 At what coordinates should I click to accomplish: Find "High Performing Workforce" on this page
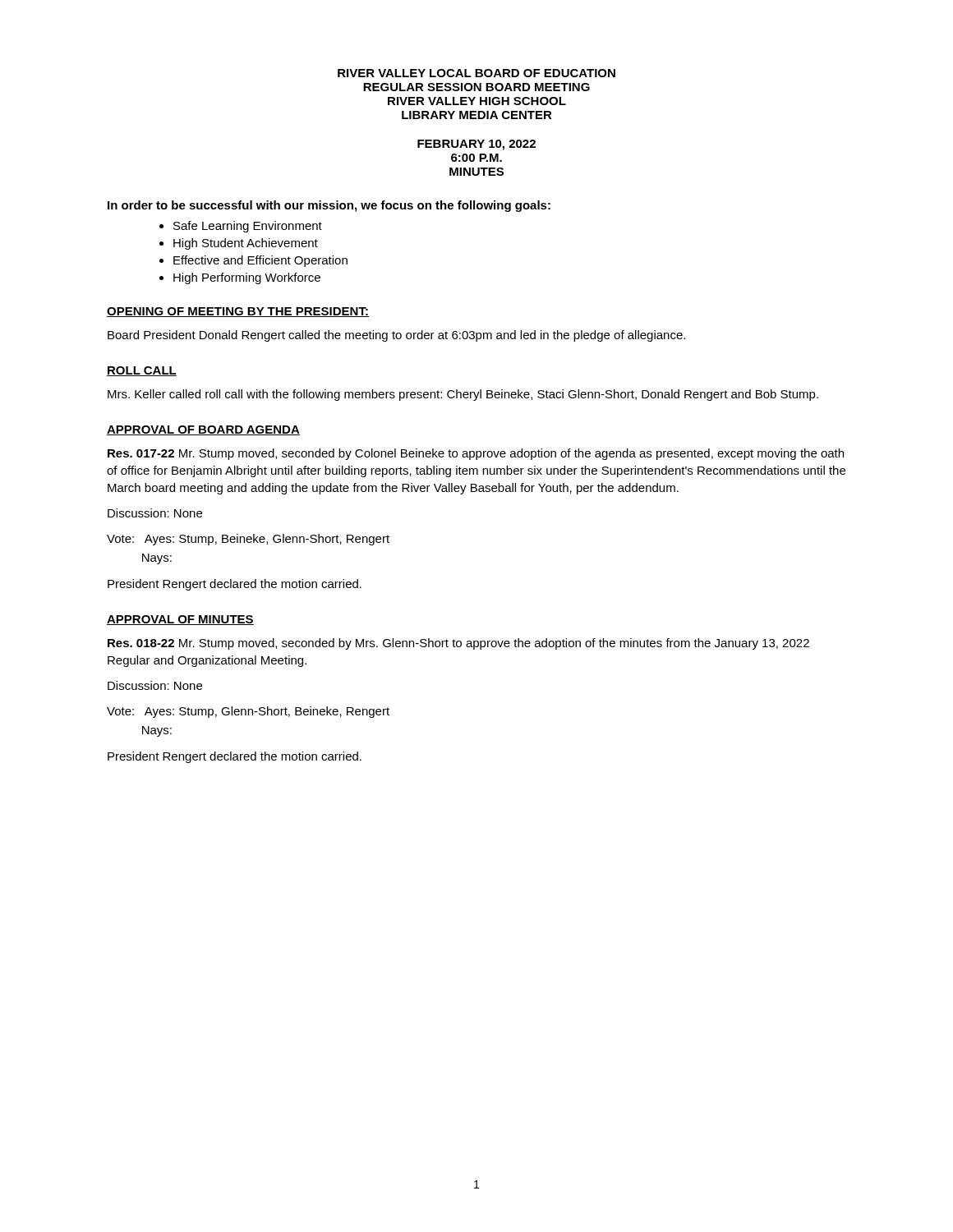(x=247, y=277)
